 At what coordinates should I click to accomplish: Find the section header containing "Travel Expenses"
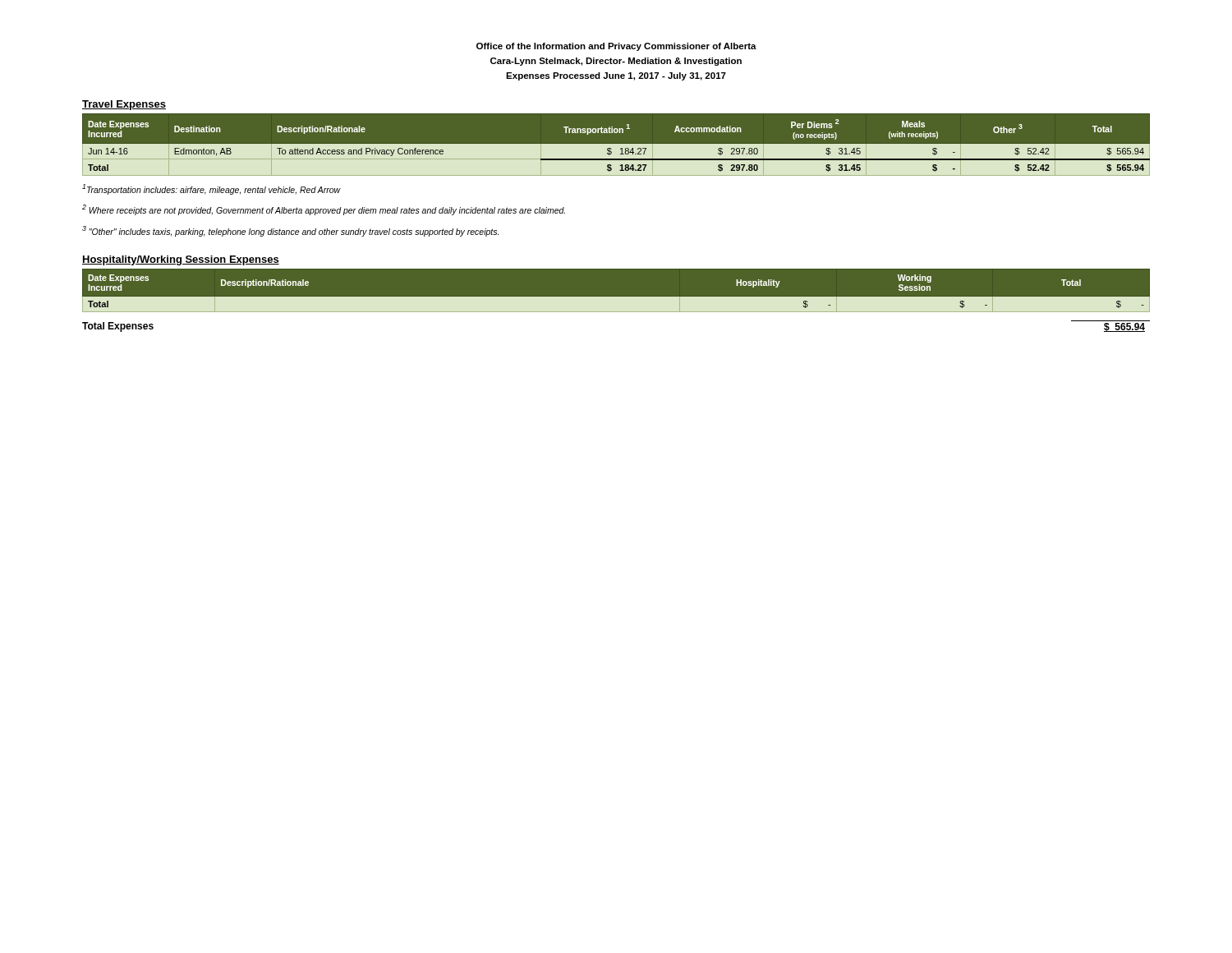(x=124, y=104)
